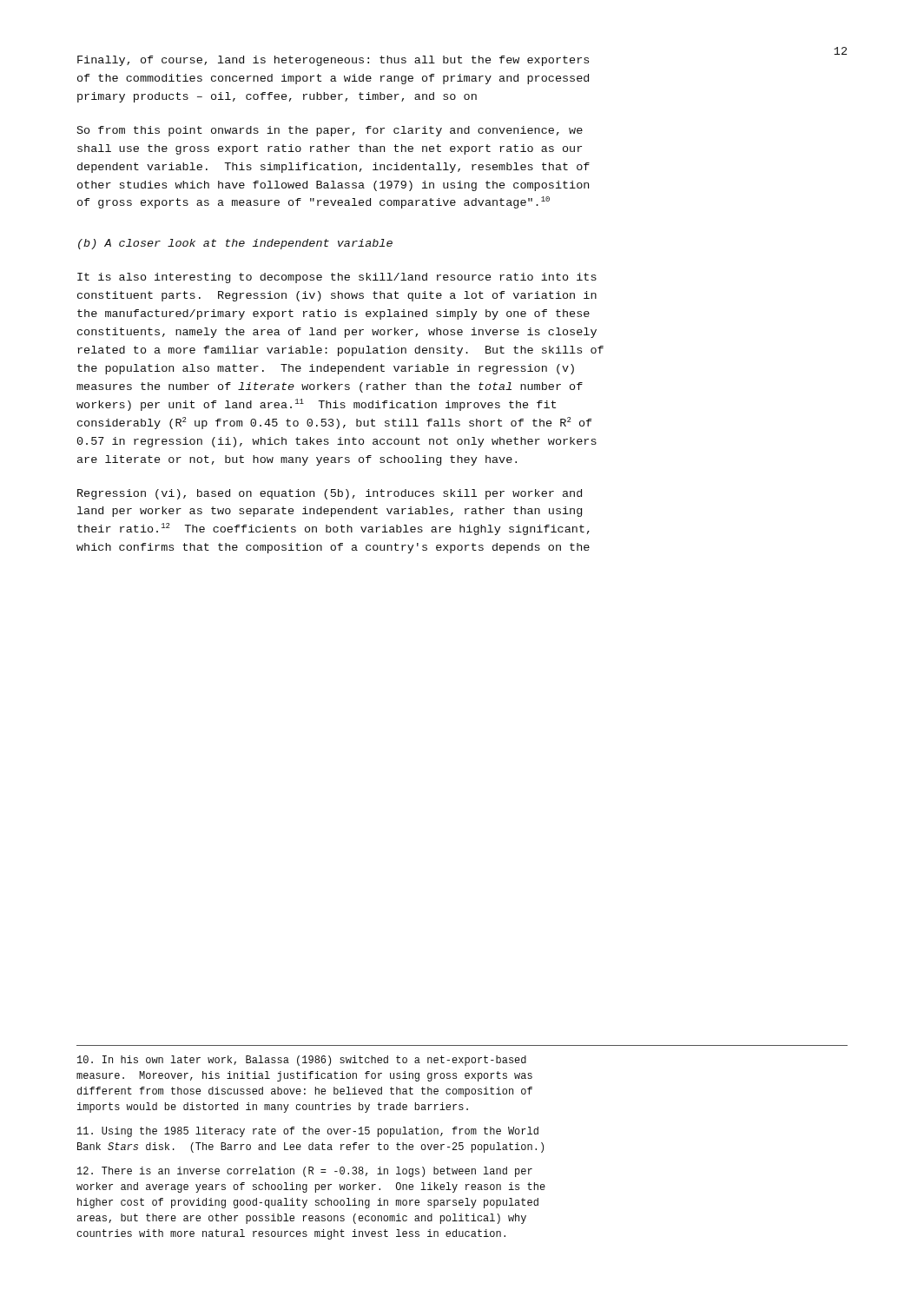Find the text block starting "(b) A closer look at the independent variable"
The width and height of the screenshot is (924, 1303).
click(235, 244)
